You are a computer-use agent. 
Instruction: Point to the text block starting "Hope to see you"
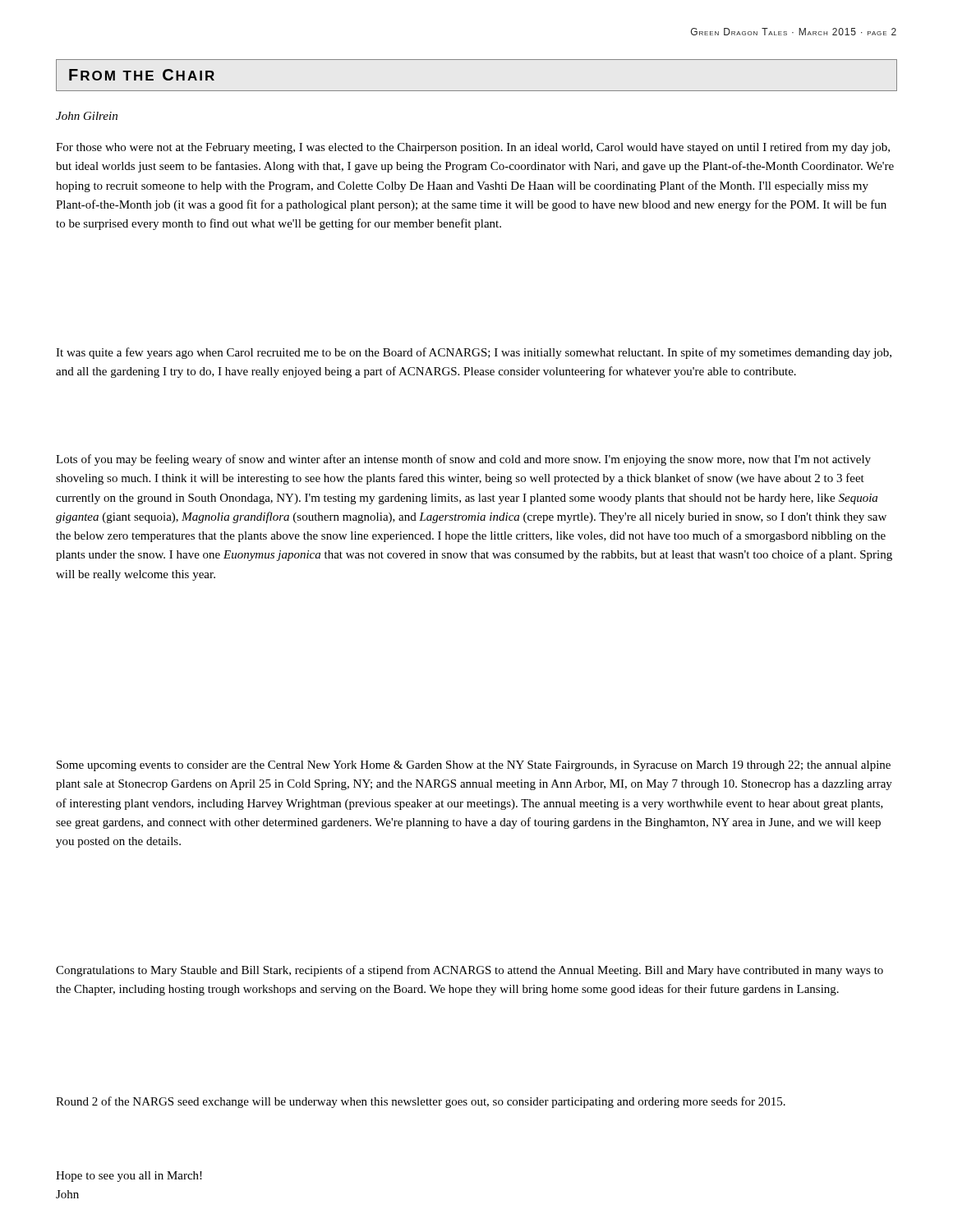pos(129,1185)
